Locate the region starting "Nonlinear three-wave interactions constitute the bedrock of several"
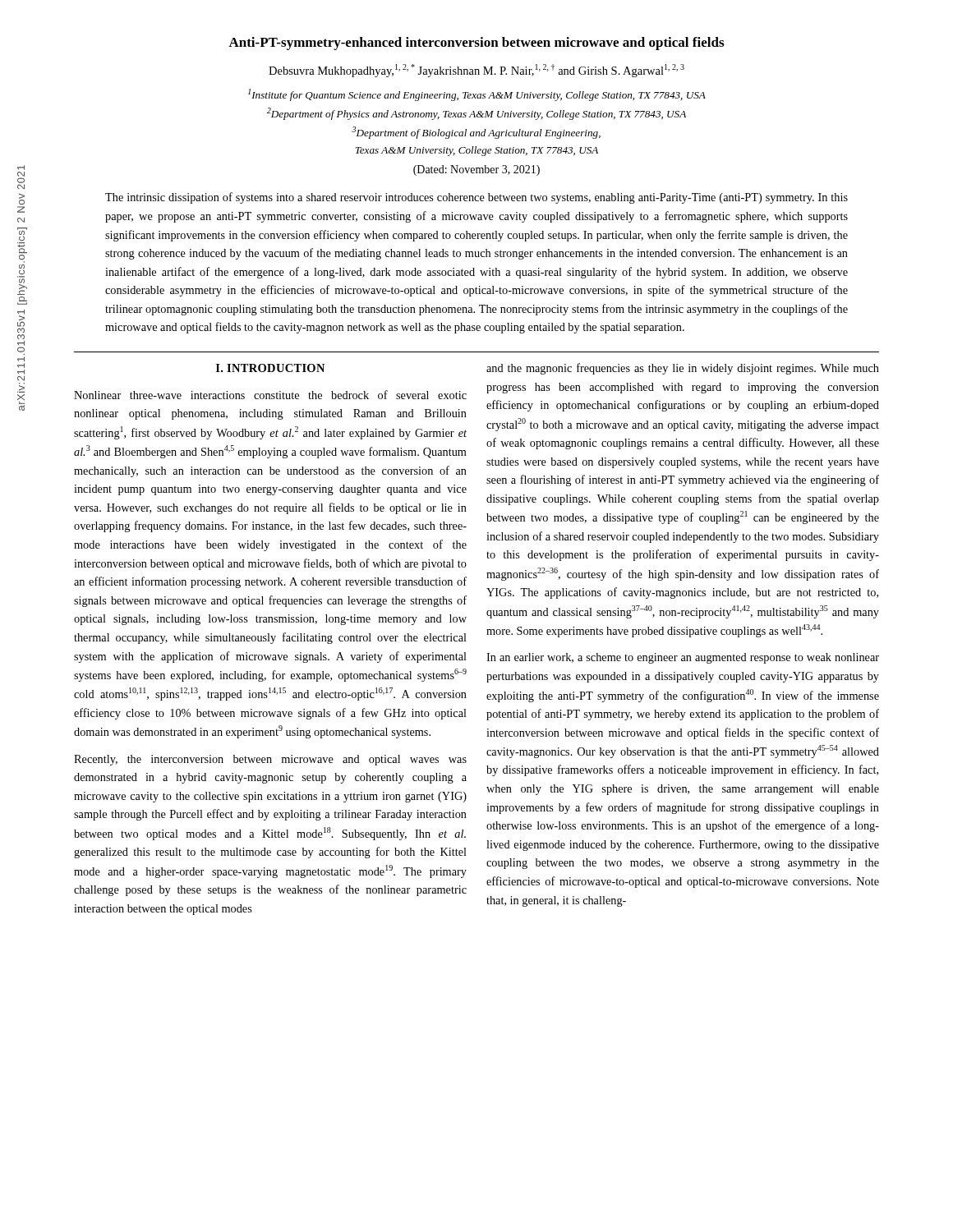 coord(270,563)
